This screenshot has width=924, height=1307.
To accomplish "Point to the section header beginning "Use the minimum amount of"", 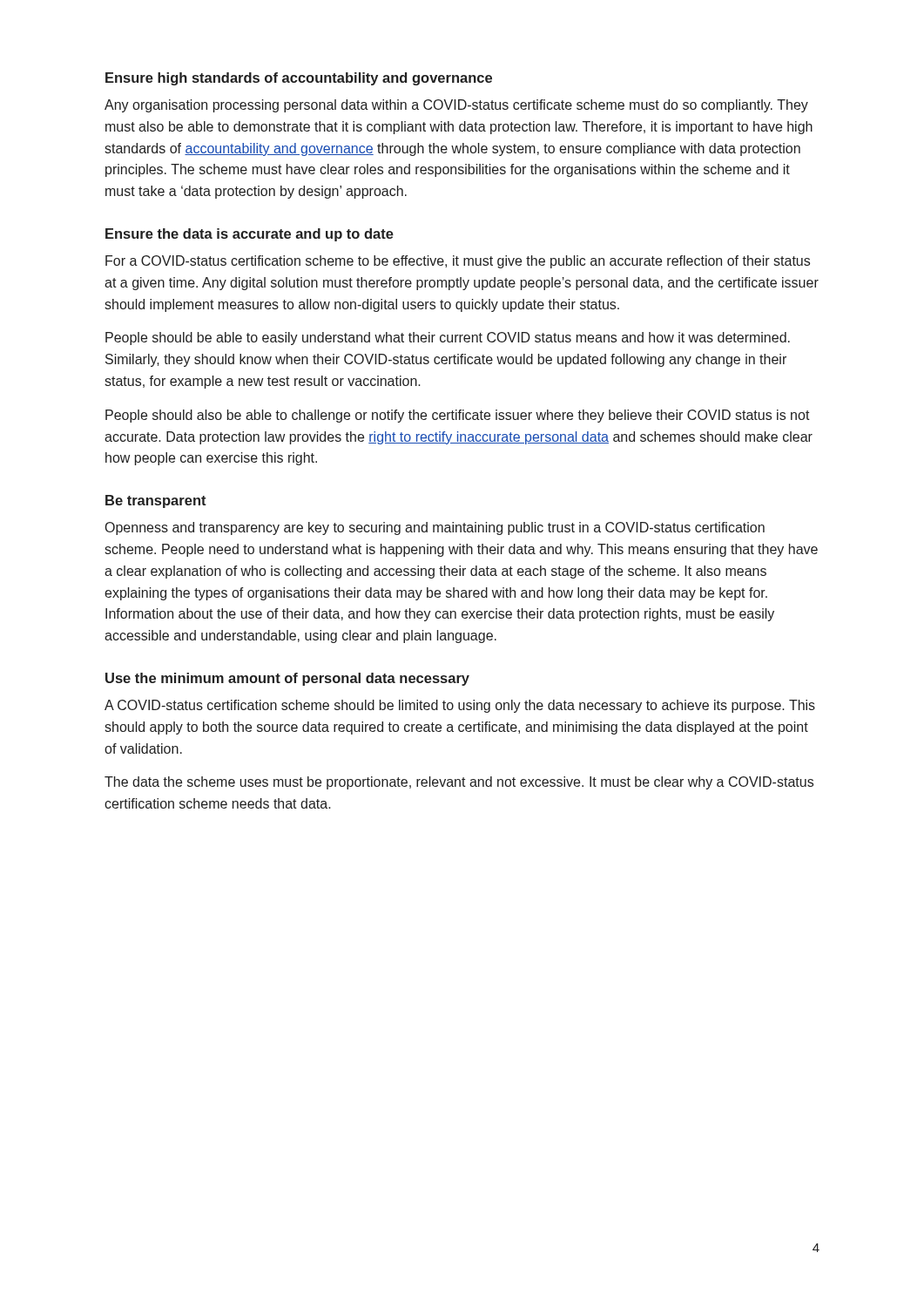I will click(x=287, y=678).
